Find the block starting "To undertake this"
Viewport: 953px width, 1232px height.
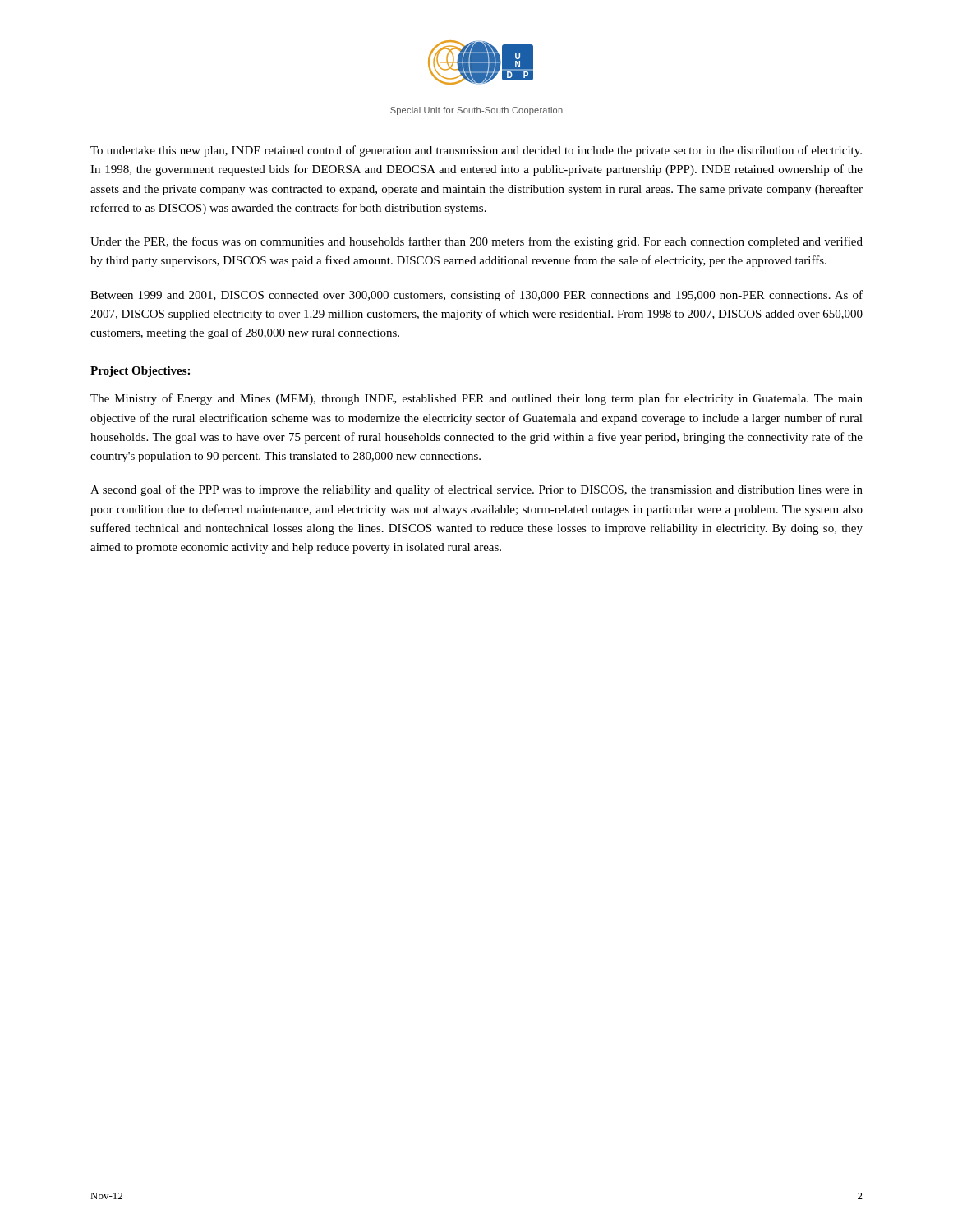pyautogui.click(x=476, y=179)
